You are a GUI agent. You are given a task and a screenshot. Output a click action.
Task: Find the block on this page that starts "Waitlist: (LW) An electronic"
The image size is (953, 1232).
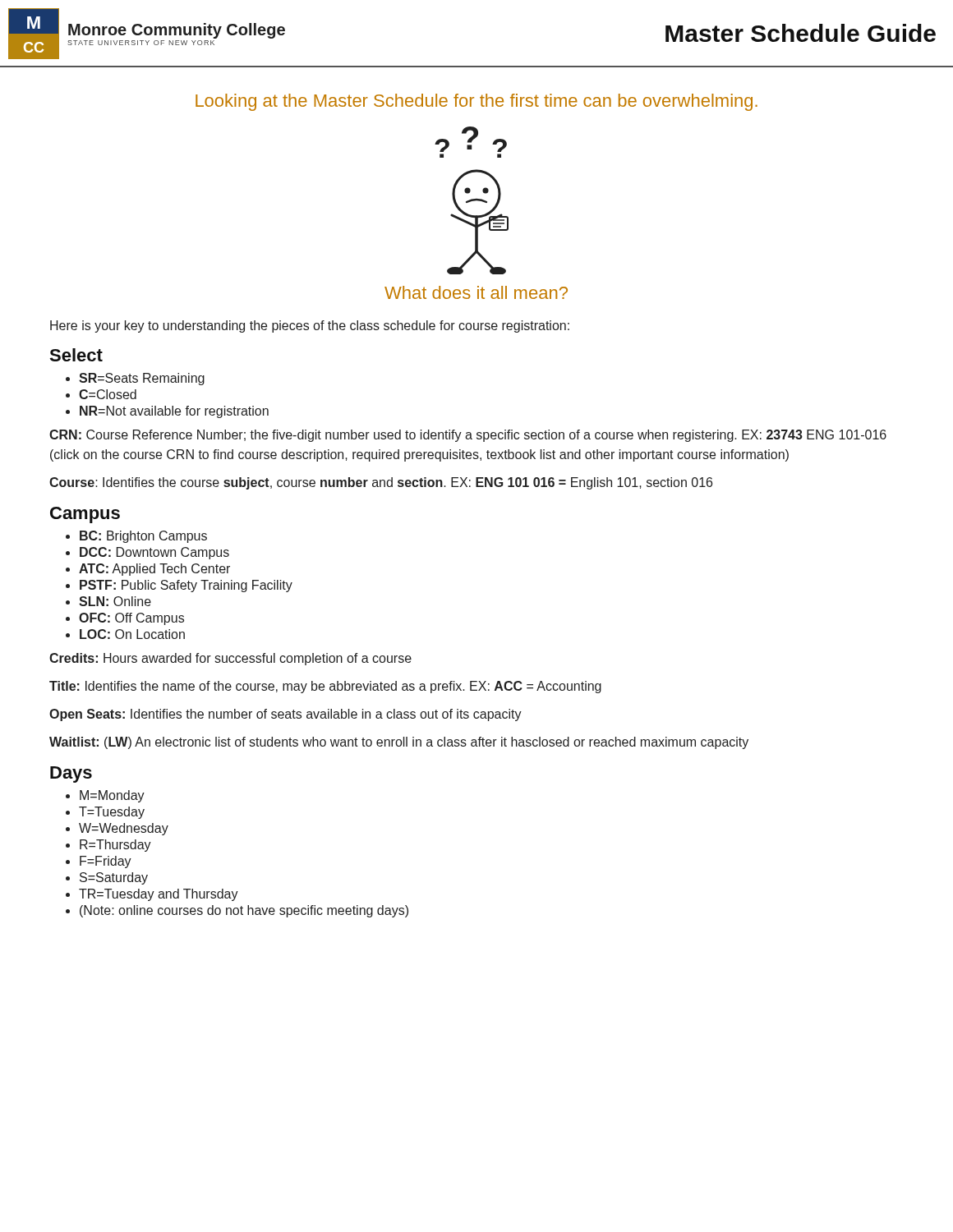(399, 742)
